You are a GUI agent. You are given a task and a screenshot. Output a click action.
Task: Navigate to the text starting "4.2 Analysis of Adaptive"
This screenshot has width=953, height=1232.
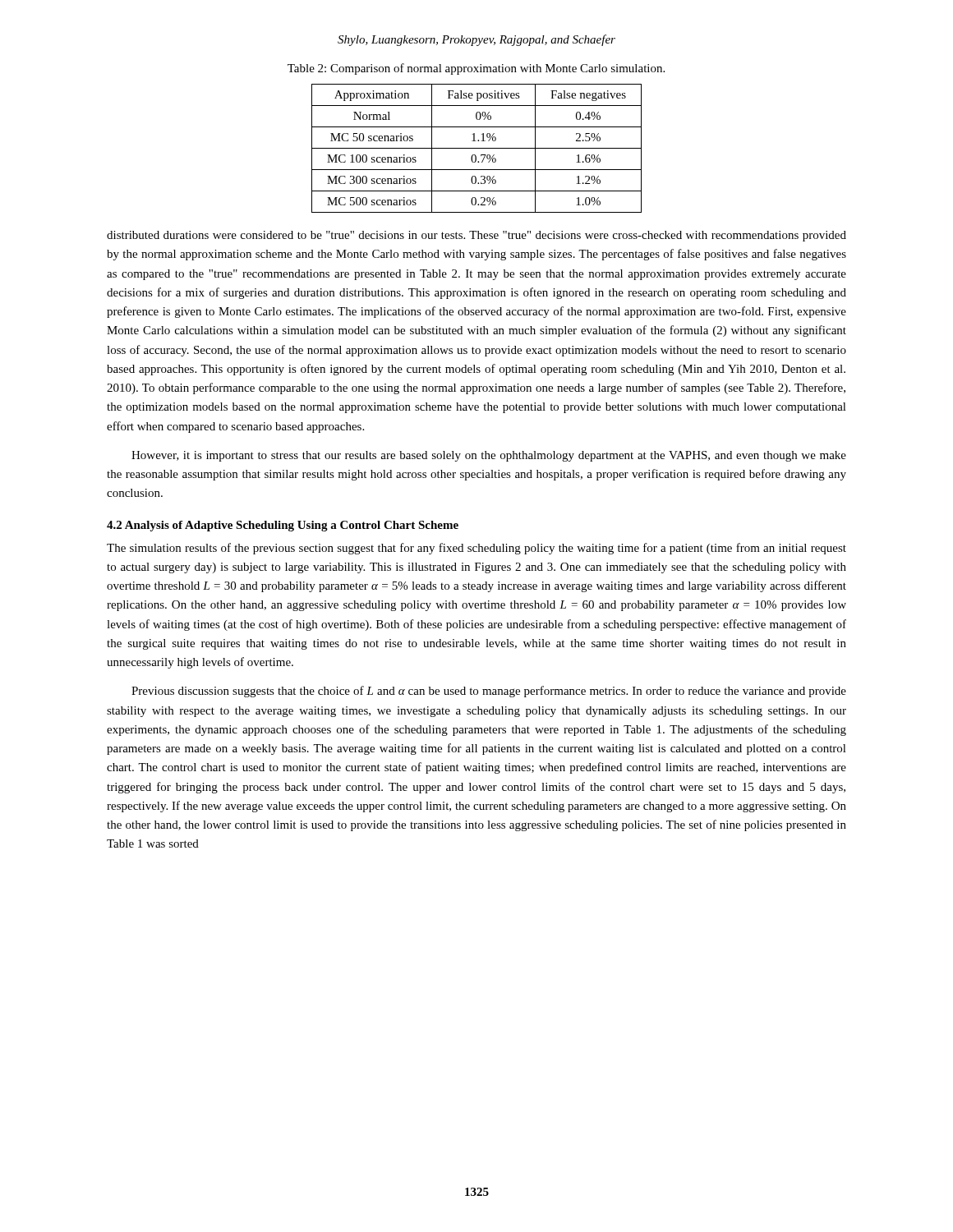(x=283, y=524)
